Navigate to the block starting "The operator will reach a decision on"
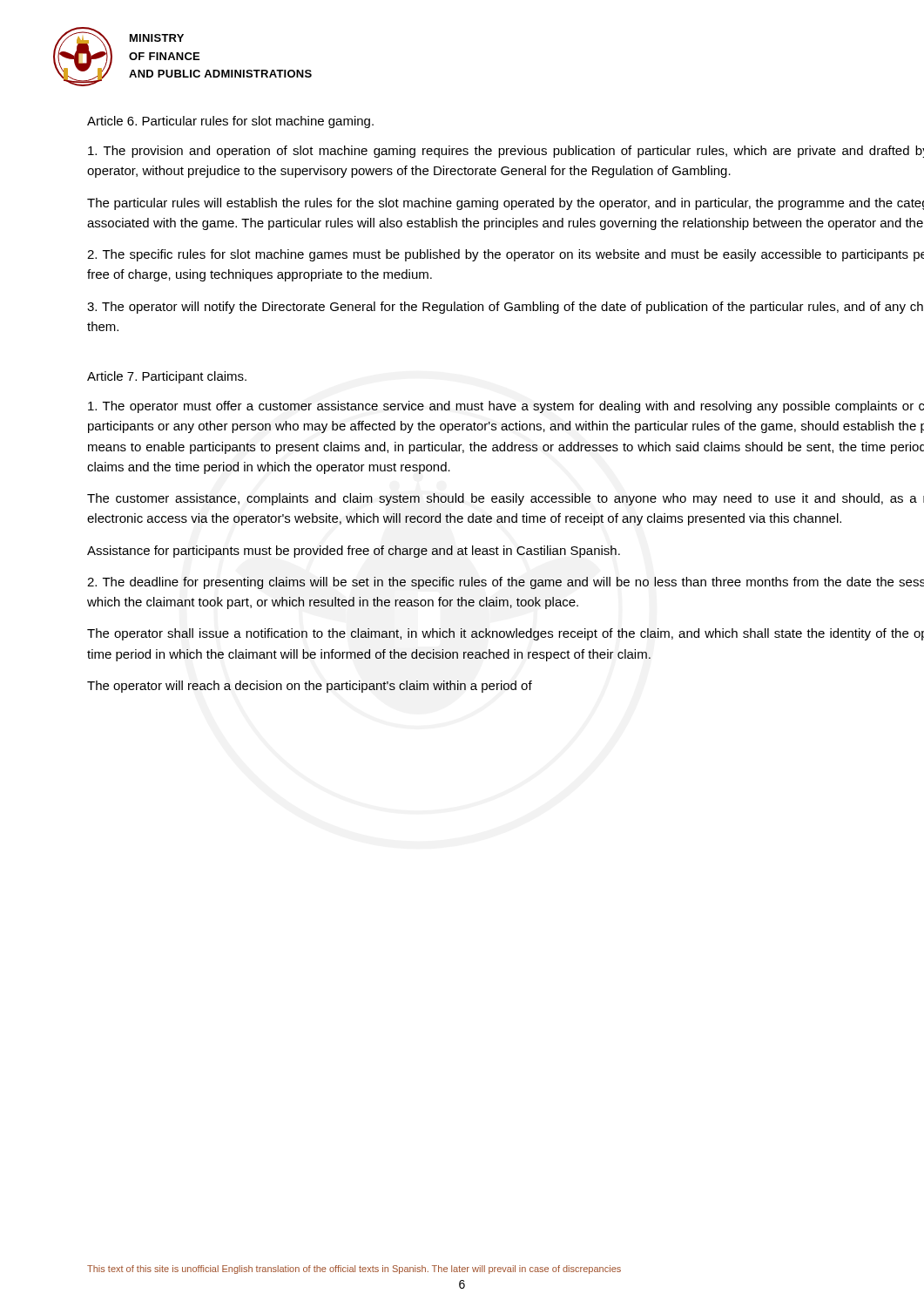The height and width of the screenshot is (1307, 924). [309, 685]
